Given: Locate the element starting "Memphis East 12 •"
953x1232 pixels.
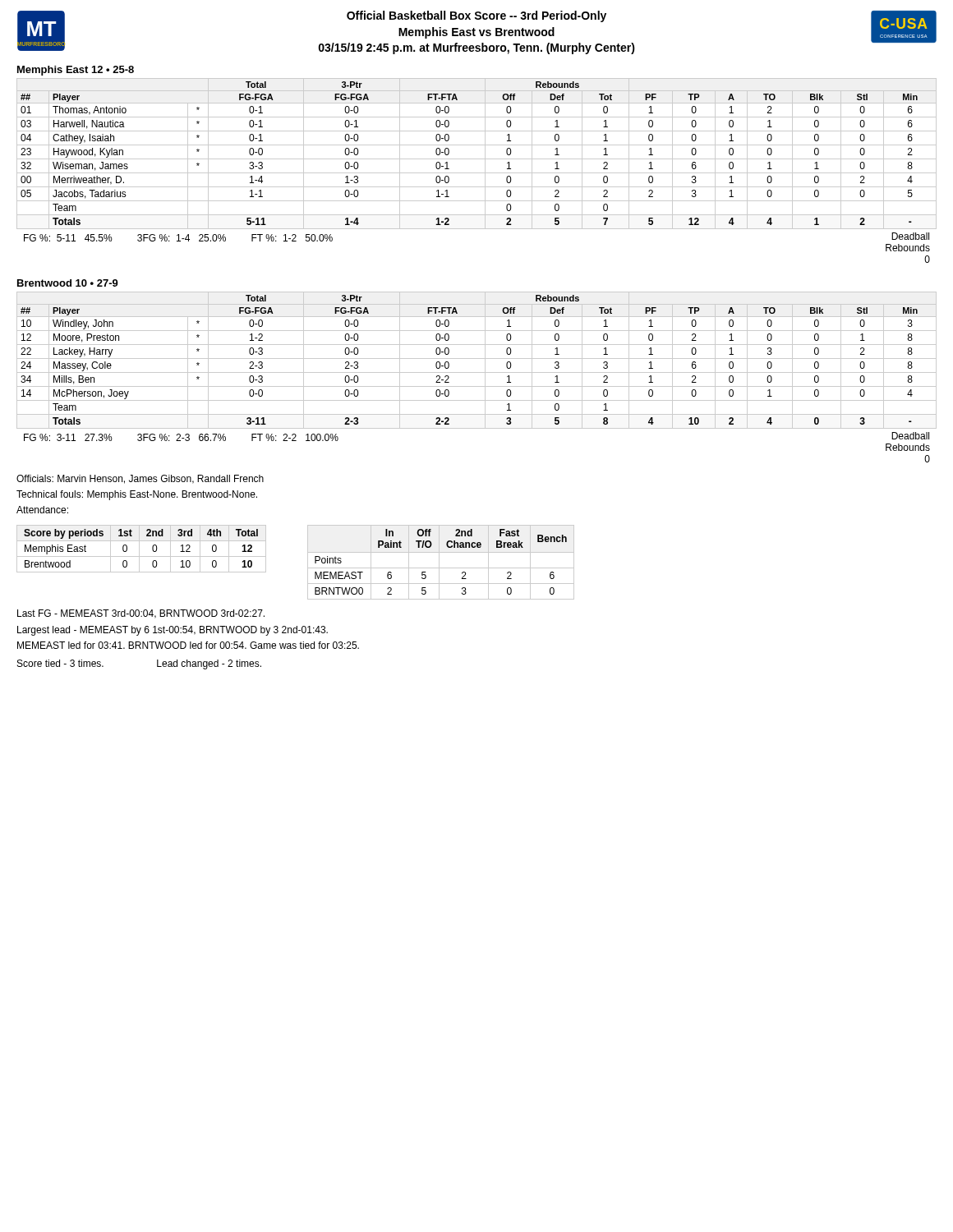Looking at the screenshot, I should click(75, 69).
